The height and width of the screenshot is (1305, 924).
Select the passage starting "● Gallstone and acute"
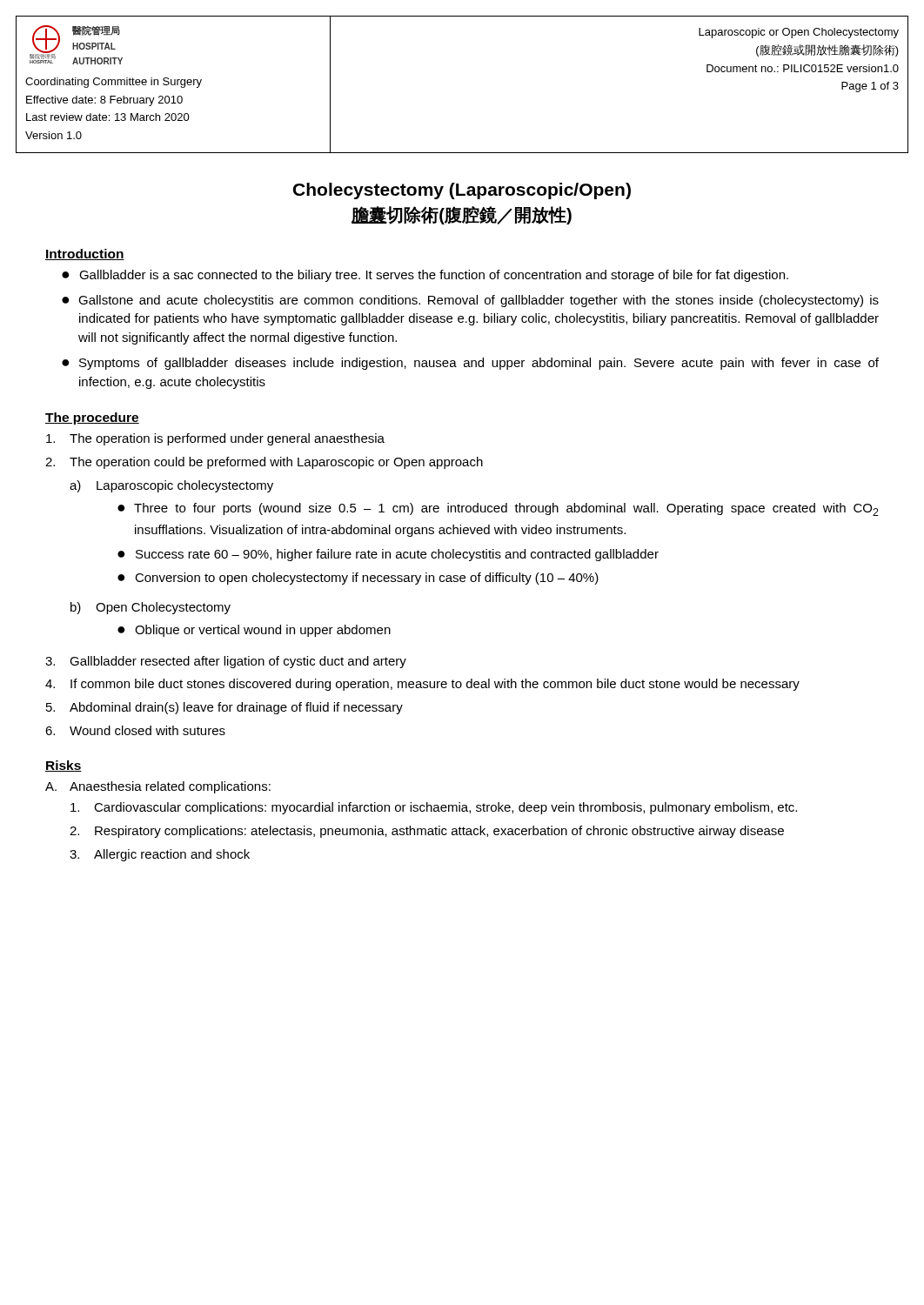click(x=470, y=319)
